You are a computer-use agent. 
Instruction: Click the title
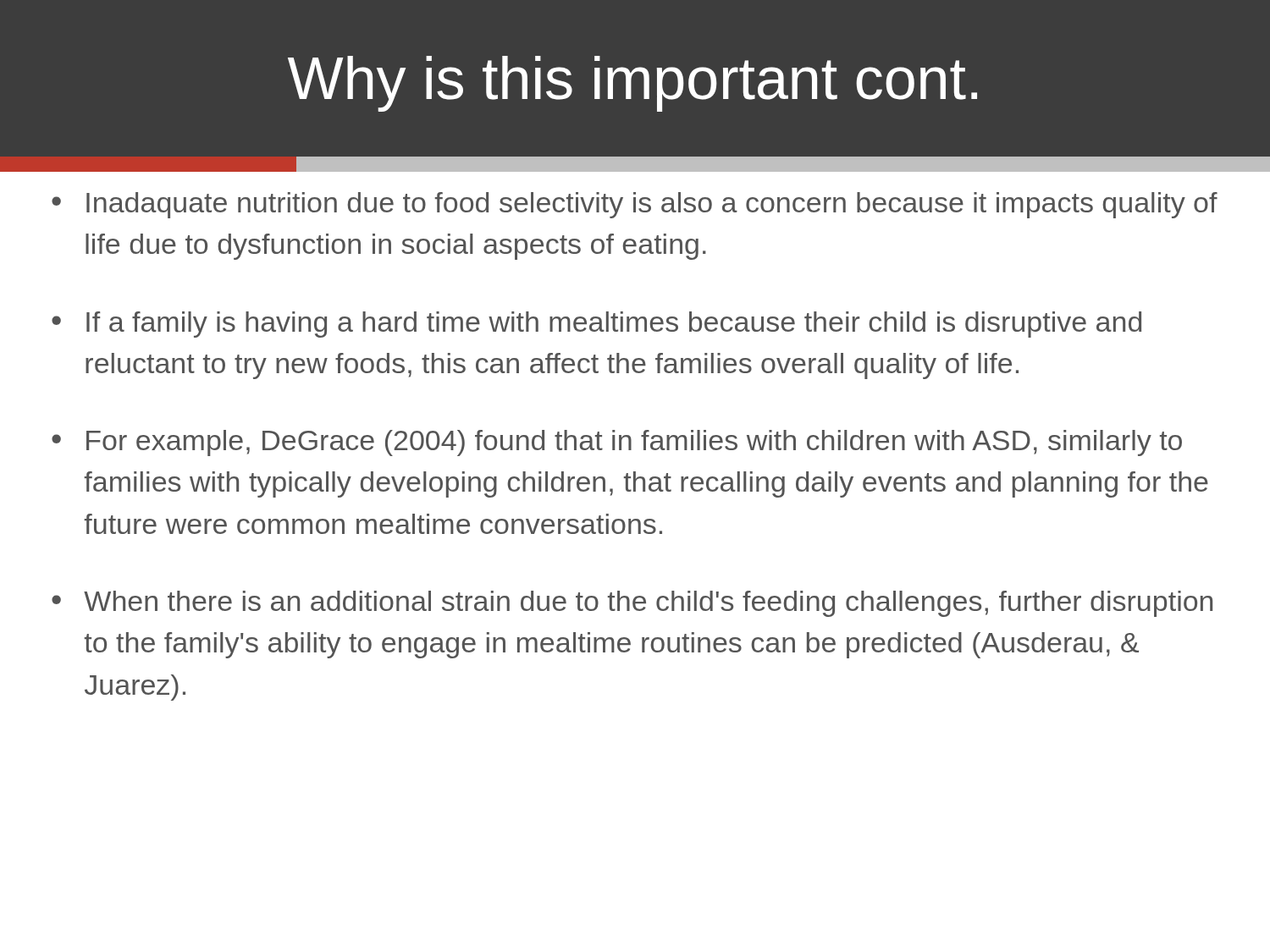[635, 78]
